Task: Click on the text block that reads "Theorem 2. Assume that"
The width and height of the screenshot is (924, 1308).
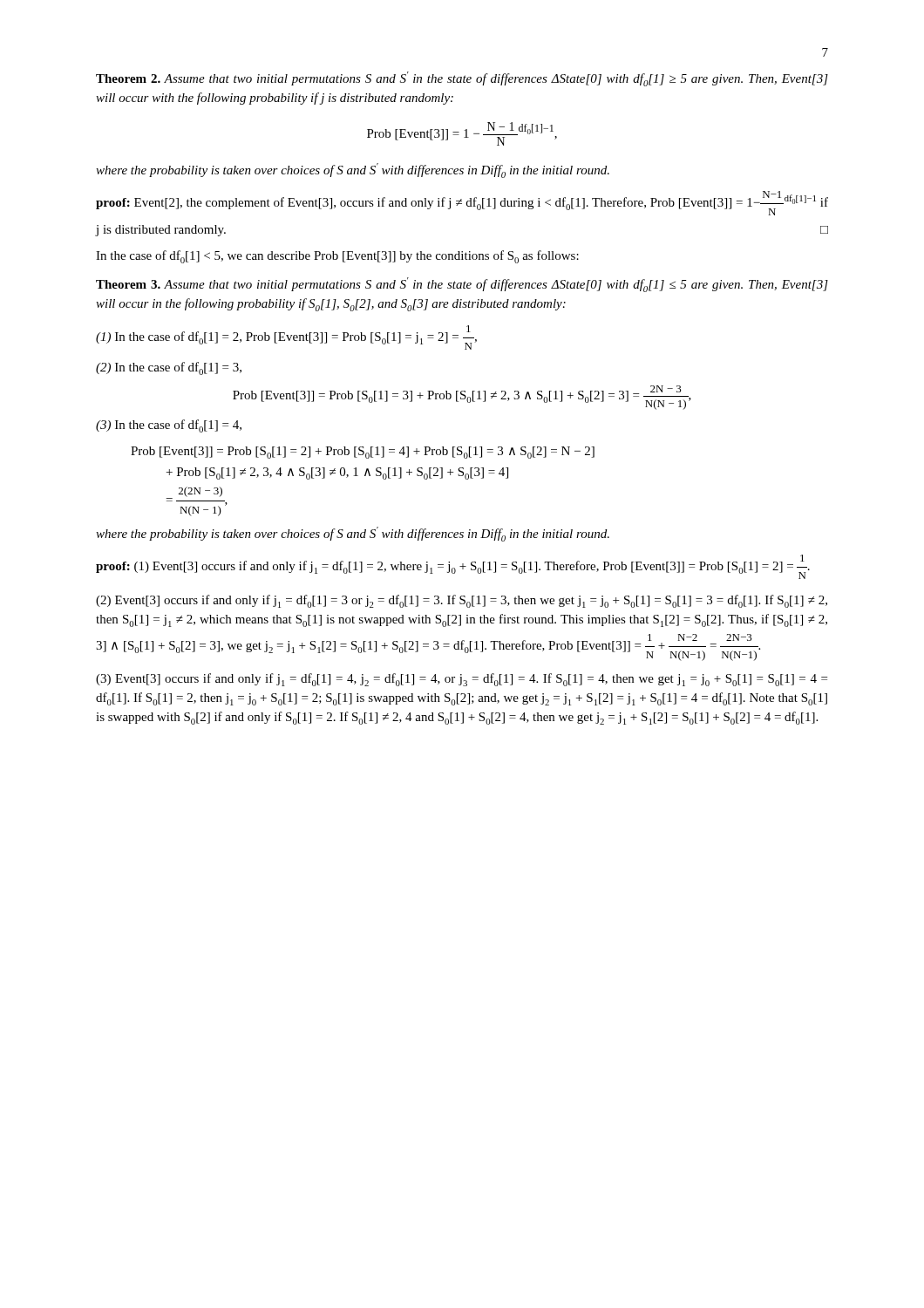Action: coord(462,87)
